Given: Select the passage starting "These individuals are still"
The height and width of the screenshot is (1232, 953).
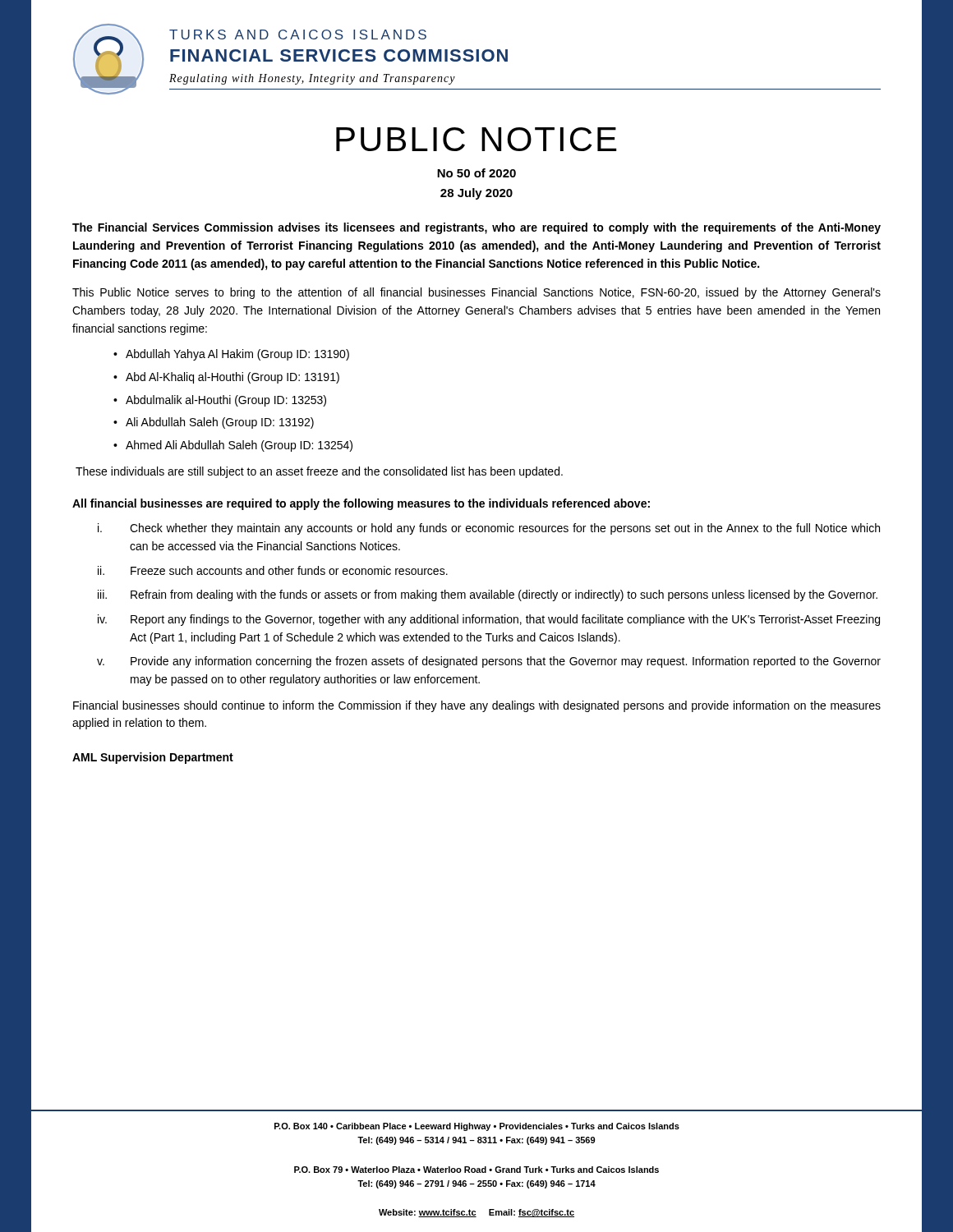Looking at the screenshot, I should click(476, 472).
